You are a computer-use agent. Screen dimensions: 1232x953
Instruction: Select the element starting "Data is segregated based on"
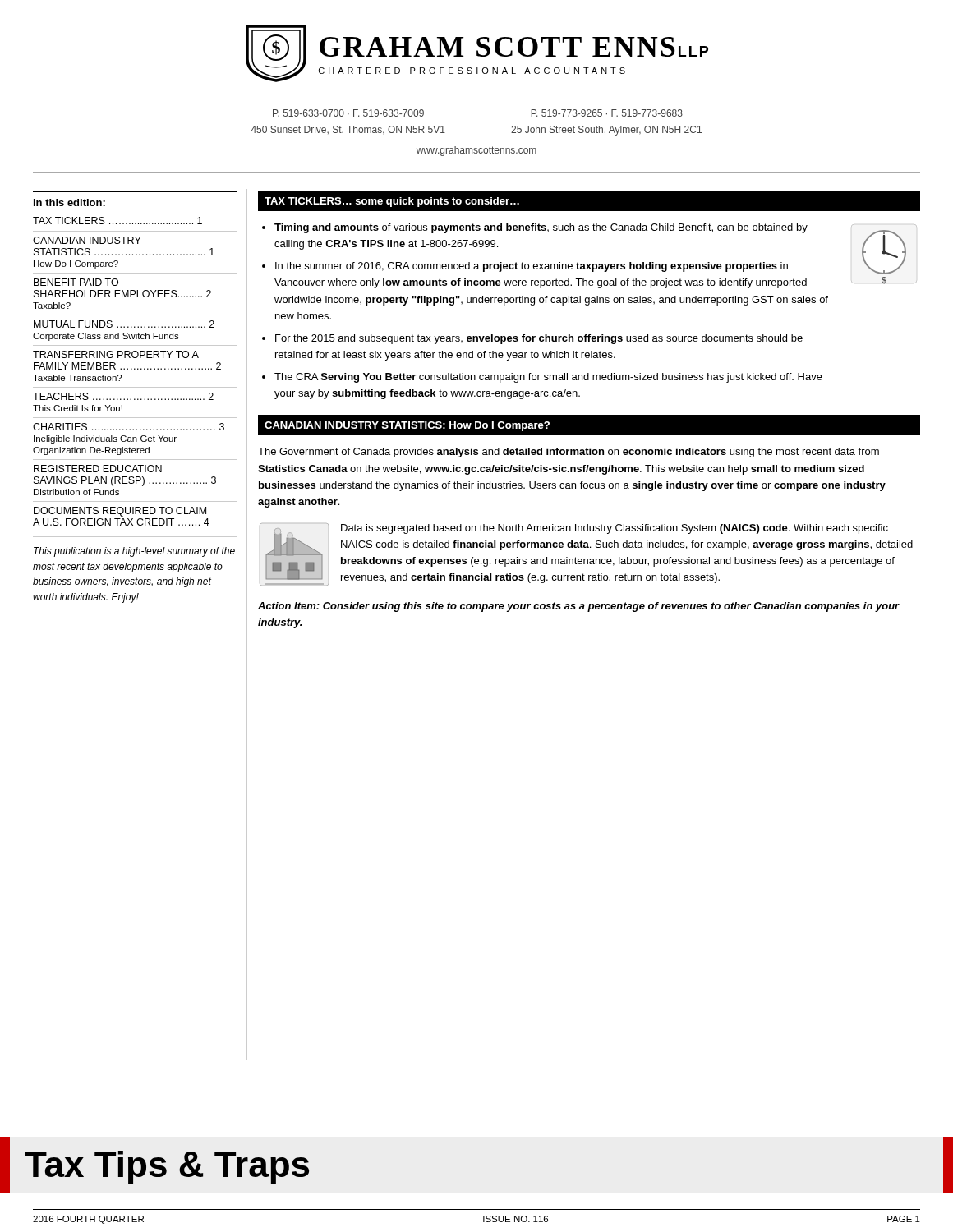pyautogui.click(x=627, y=552)
